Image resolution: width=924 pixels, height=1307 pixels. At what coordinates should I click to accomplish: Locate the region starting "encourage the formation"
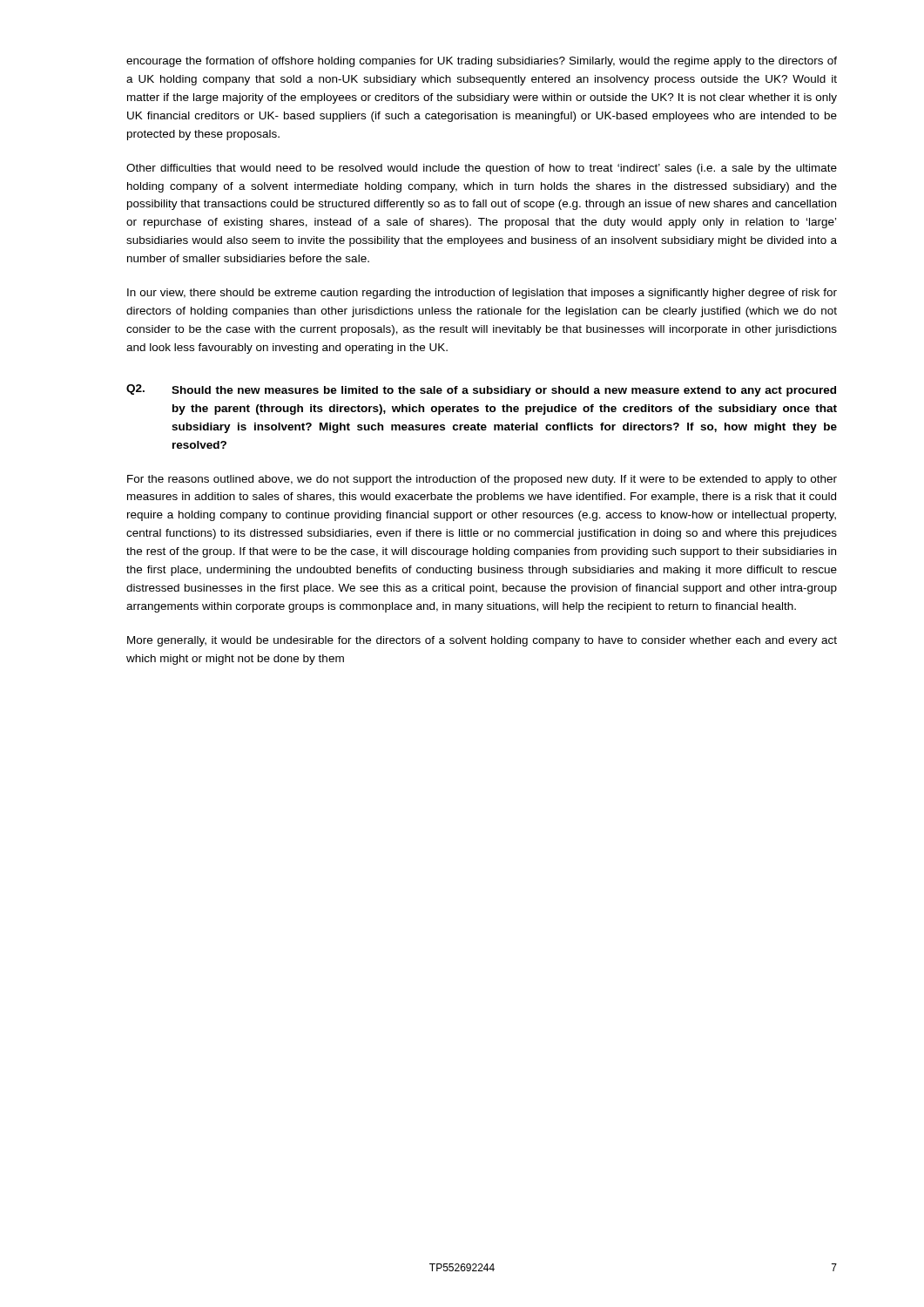(482, 97)
